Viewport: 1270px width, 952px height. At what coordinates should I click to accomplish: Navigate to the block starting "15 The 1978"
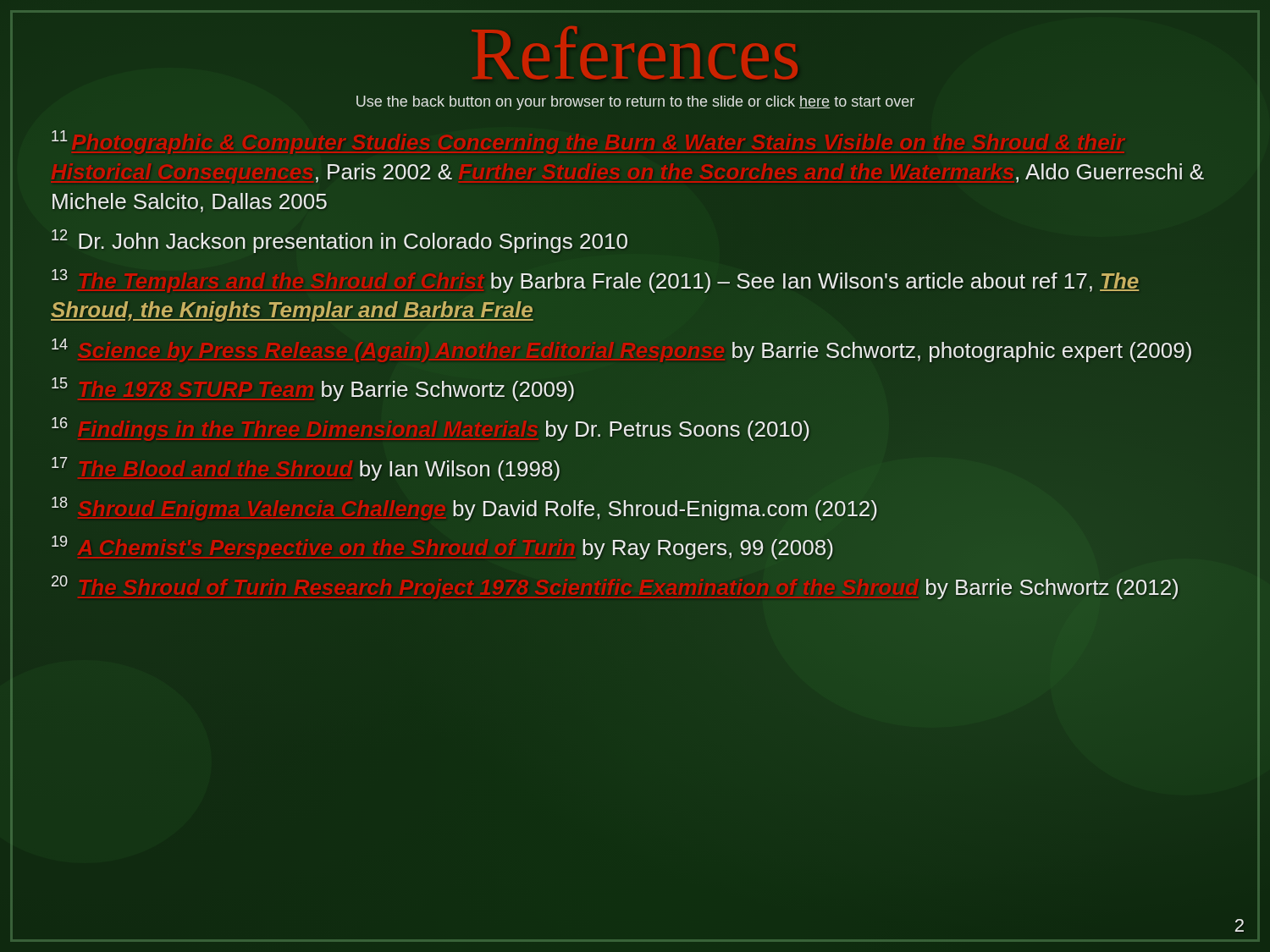[x=313, y=389]
